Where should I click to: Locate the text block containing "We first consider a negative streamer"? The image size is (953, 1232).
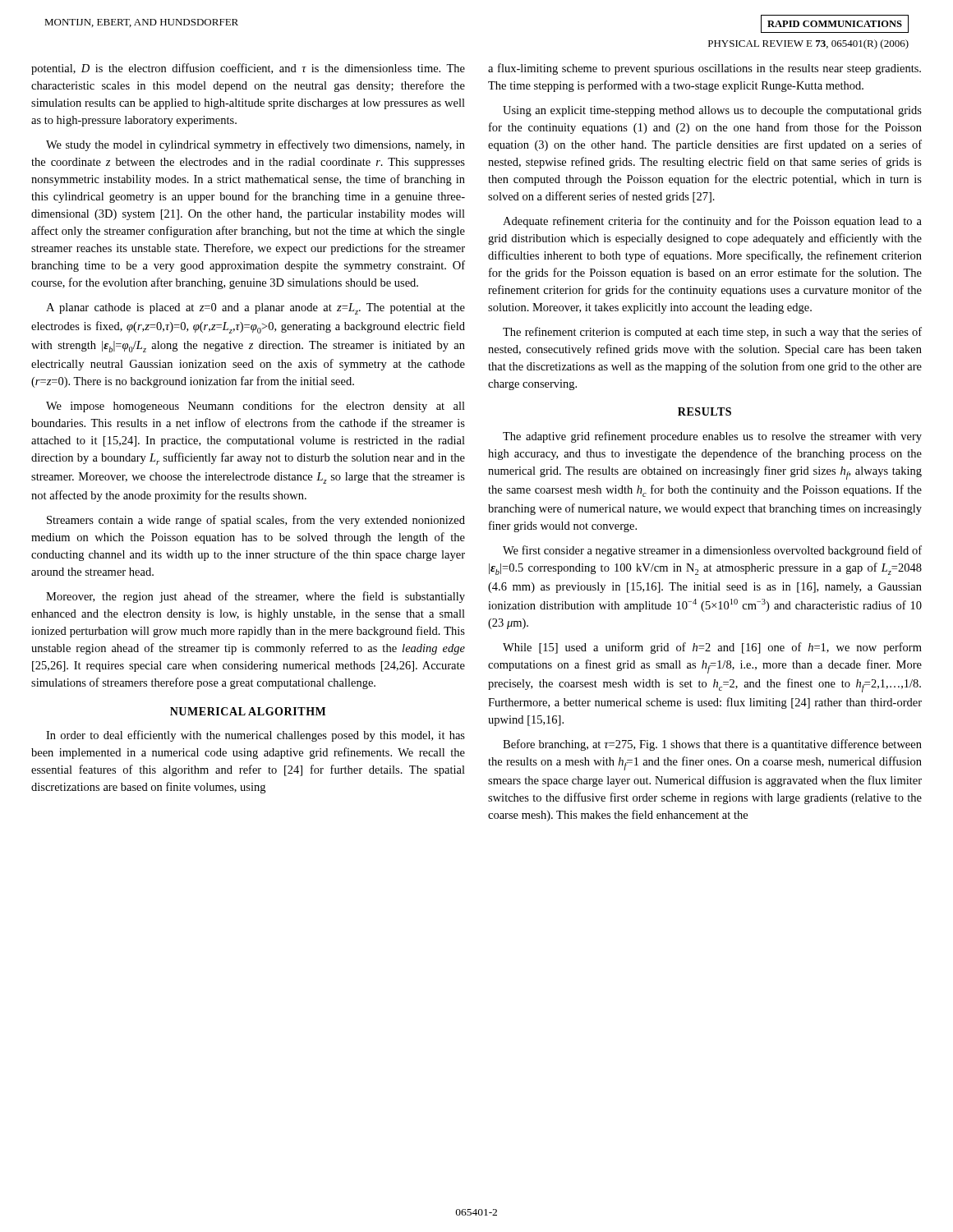point(705,587)
